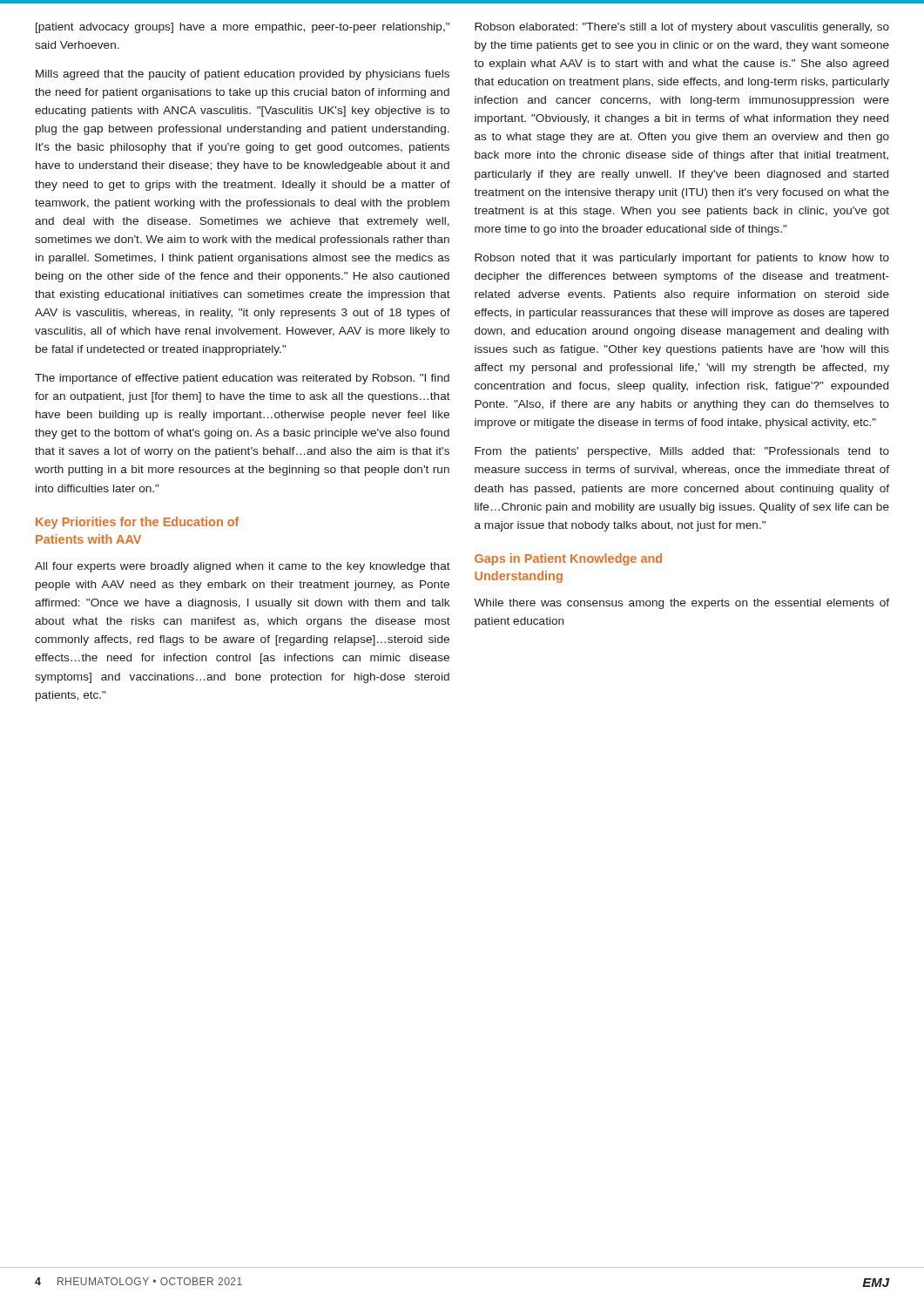Viewport: 924px width, 1307px height.
Task: Where is the passage that starts "From the patients' perspective,"?
Action: click(x=682, y=488)
